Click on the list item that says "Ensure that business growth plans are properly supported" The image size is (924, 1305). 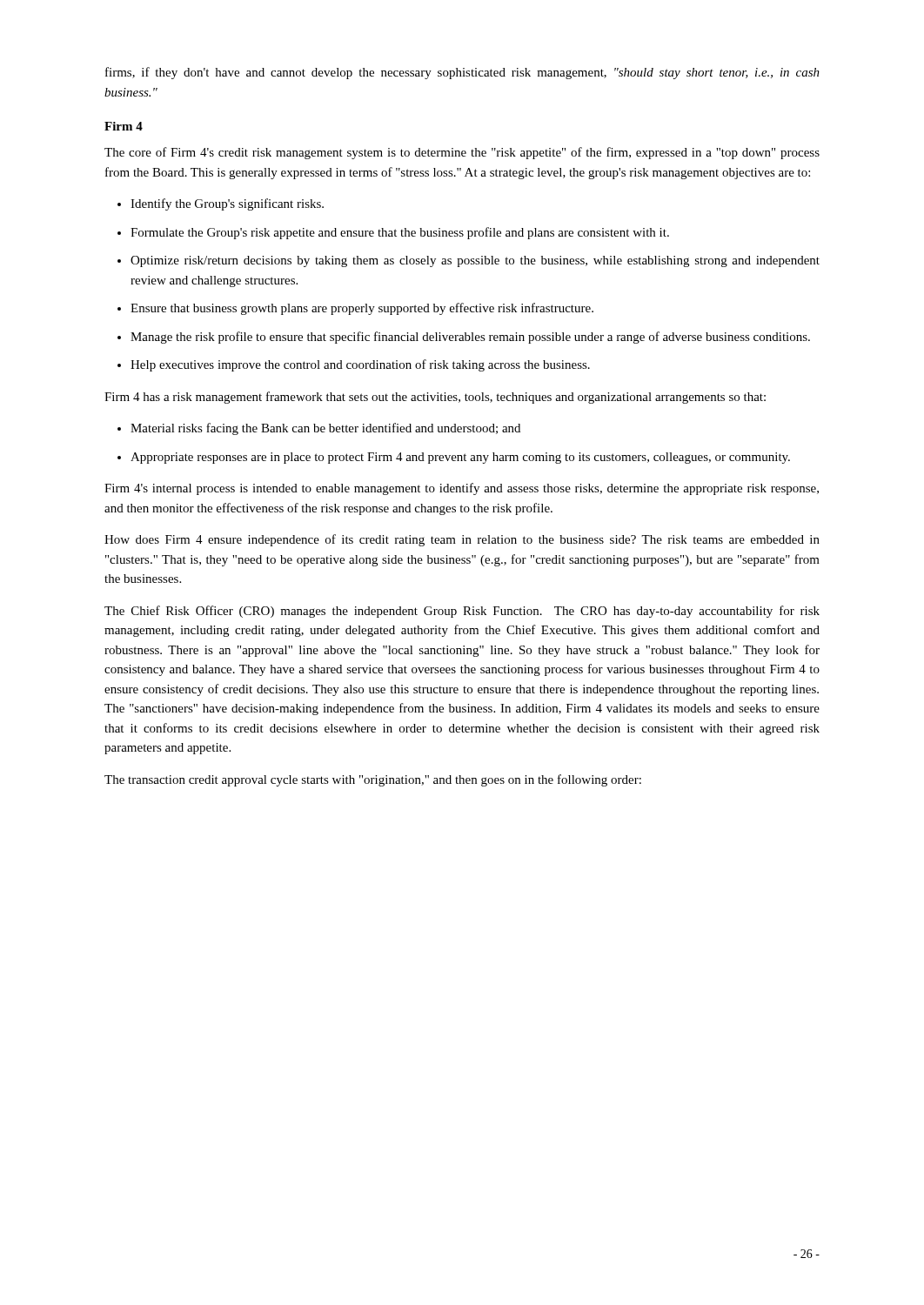tap(362, 308)
